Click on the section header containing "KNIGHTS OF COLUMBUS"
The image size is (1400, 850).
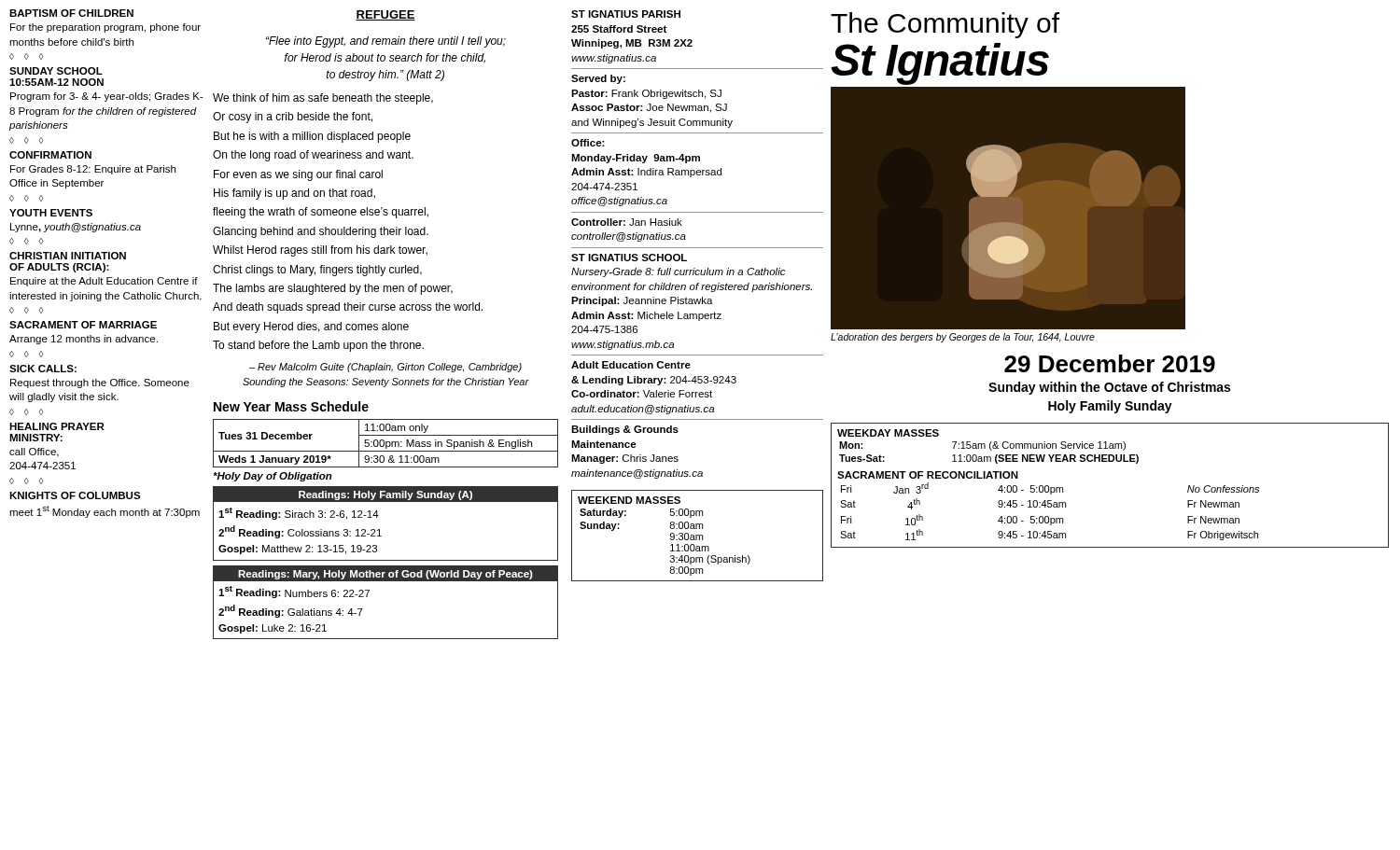pos(107,495)
